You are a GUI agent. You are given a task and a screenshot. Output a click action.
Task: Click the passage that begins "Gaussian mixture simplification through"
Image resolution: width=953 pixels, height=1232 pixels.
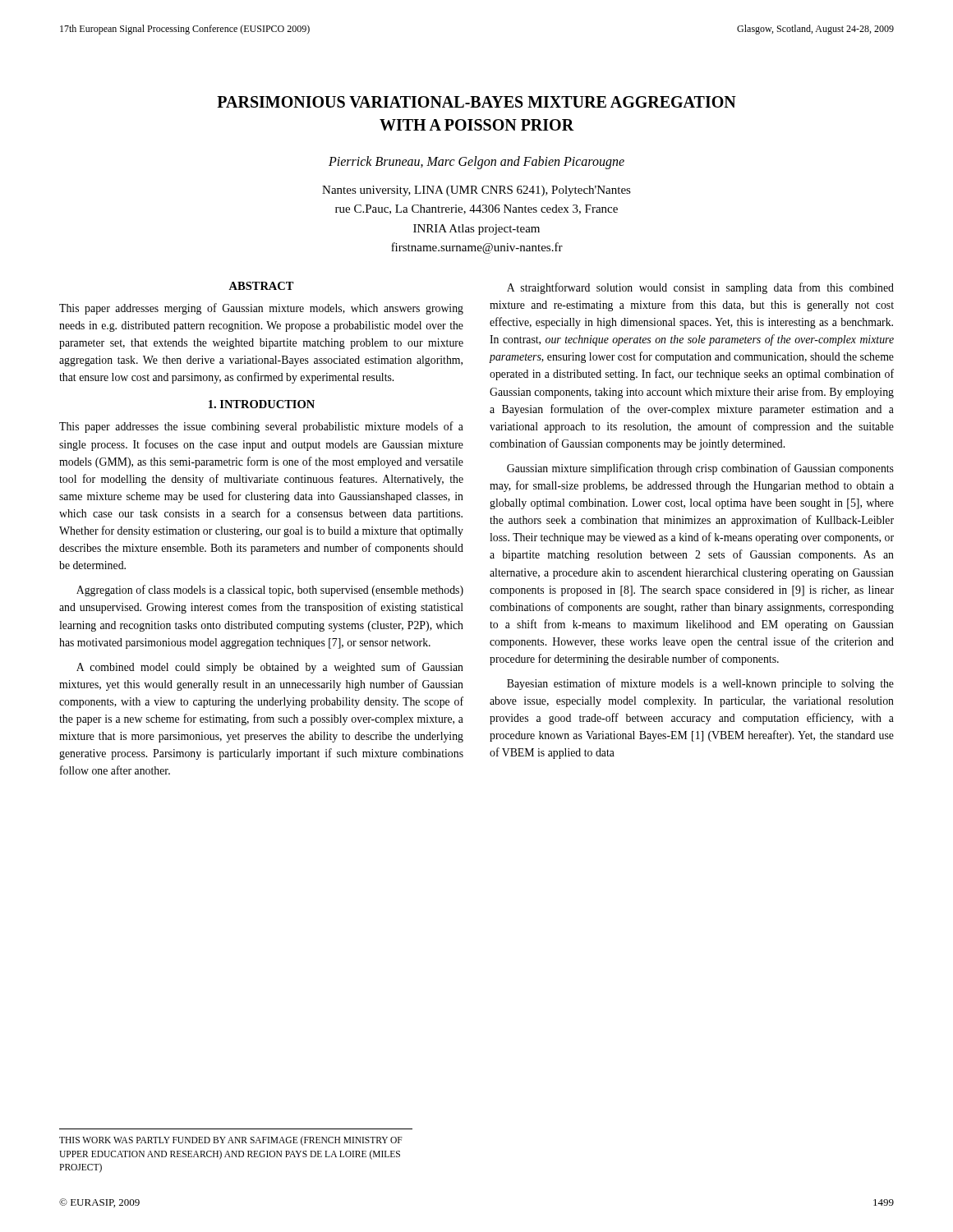point(692,564)
